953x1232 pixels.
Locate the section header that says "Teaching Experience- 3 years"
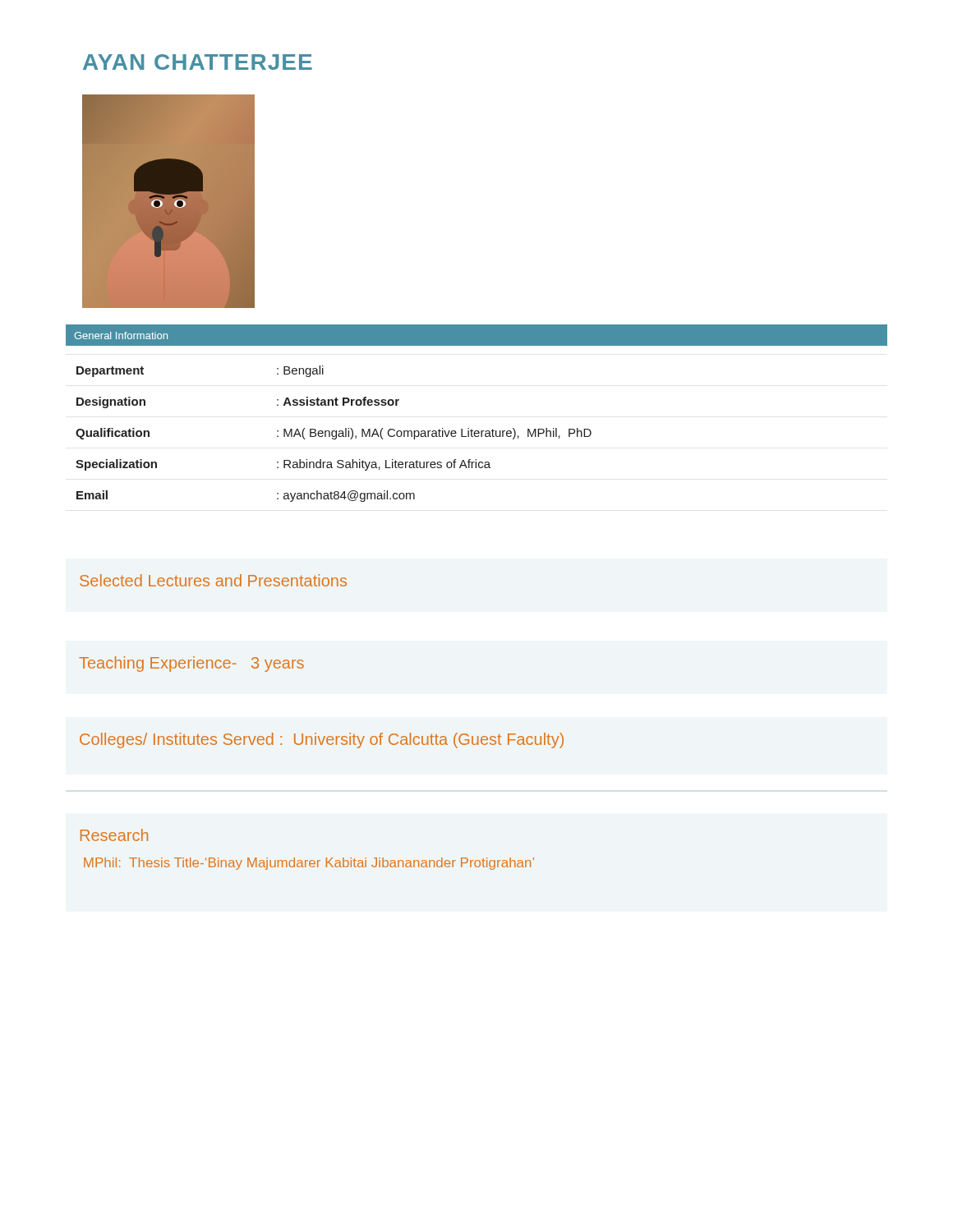(x=192, y=663)
